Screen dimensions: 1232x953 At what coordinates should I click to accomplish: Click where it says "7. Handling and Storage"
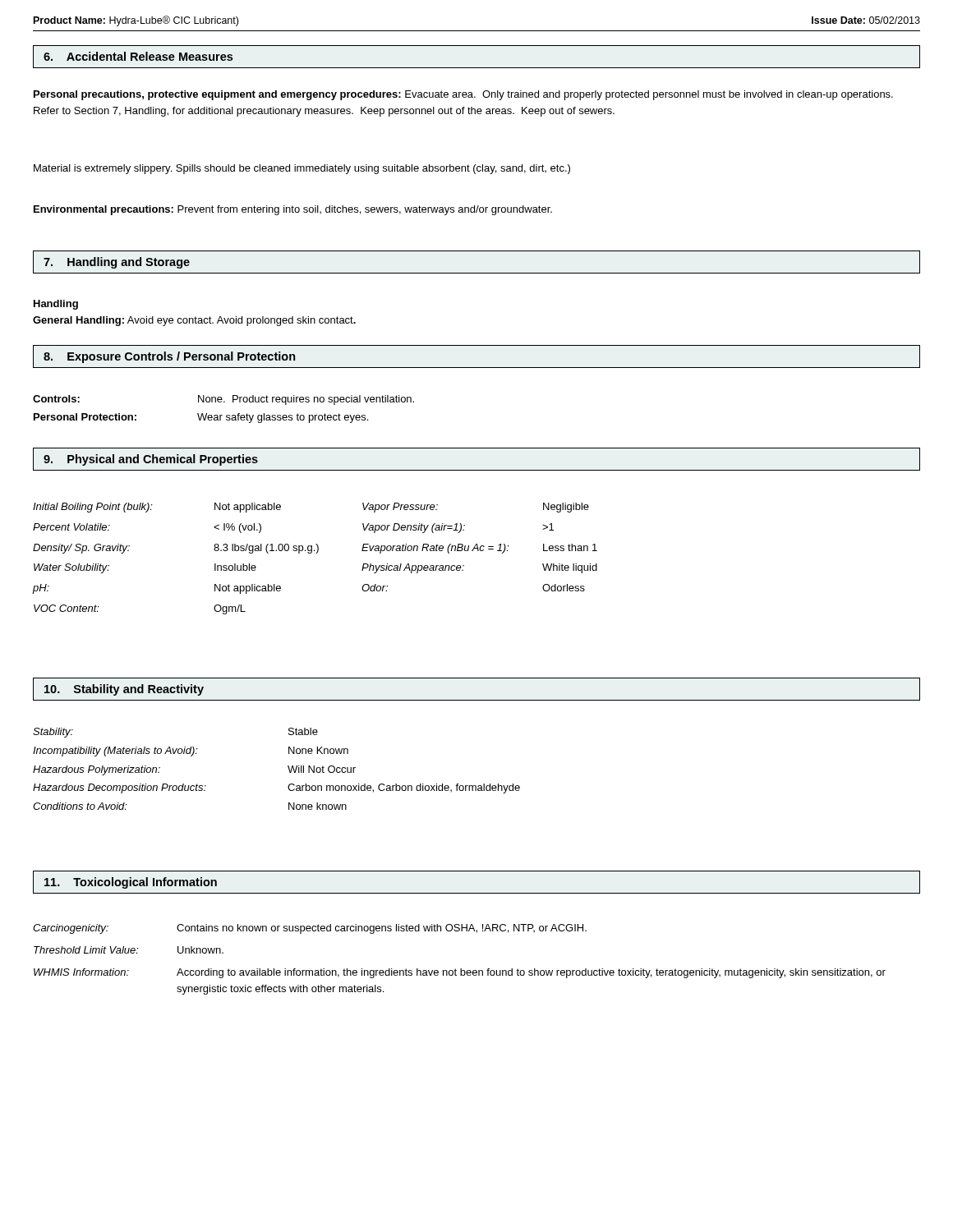coord(476,262)
